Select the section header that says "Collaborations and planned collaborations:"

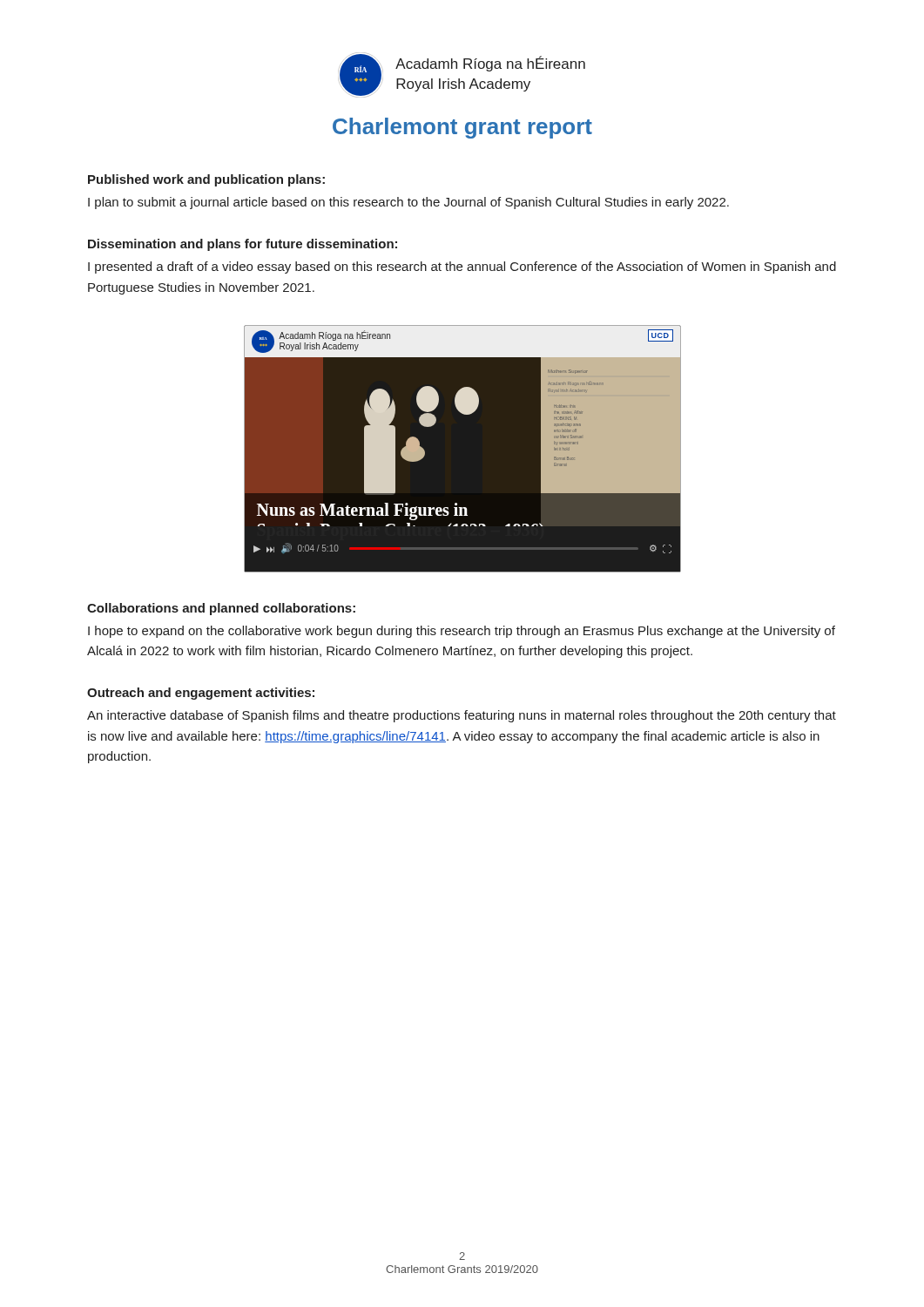pyautogui.click(x=222, y=608)
